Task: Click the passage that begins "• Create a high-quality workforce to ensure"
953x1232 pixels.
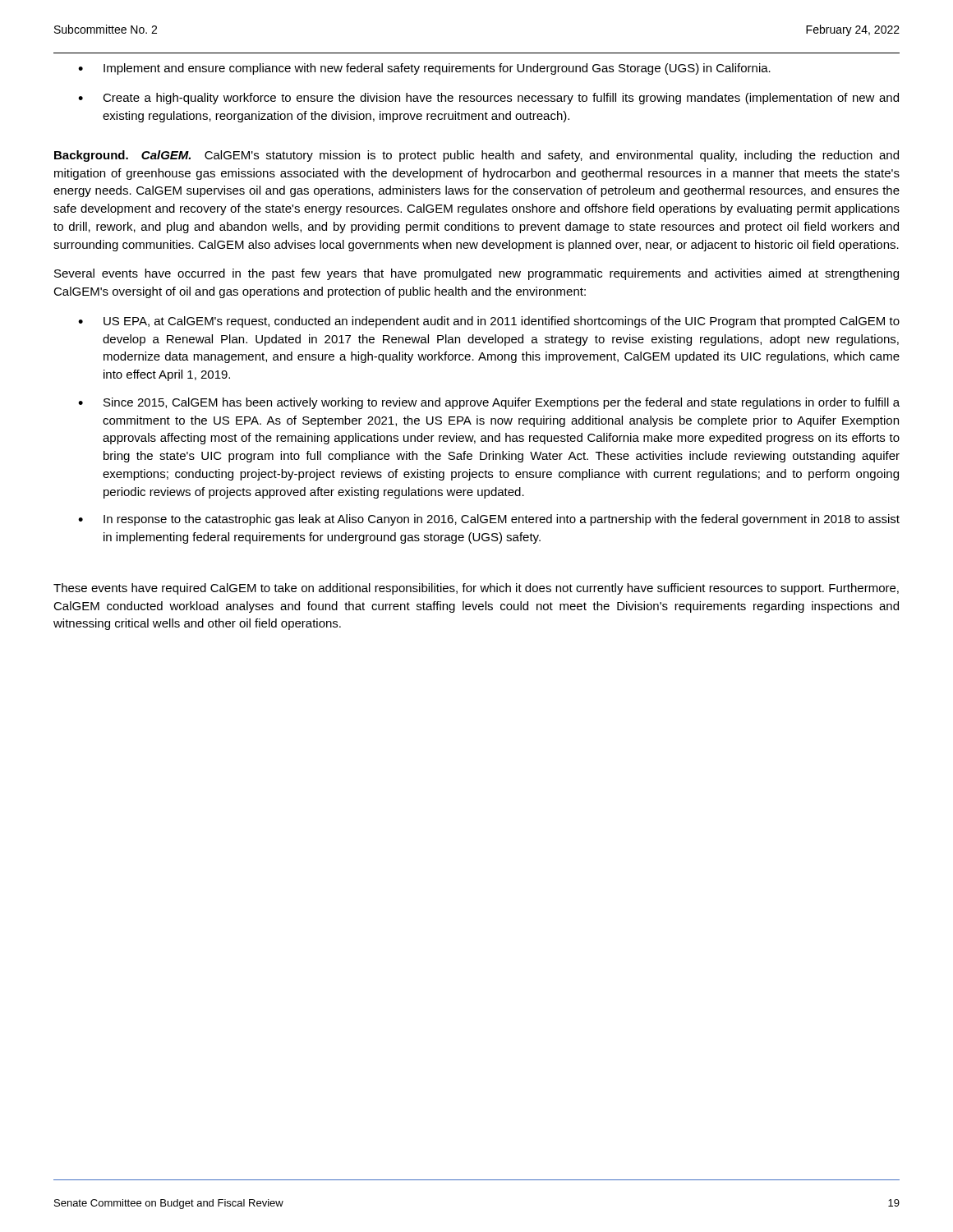Action: click(489, 107)
